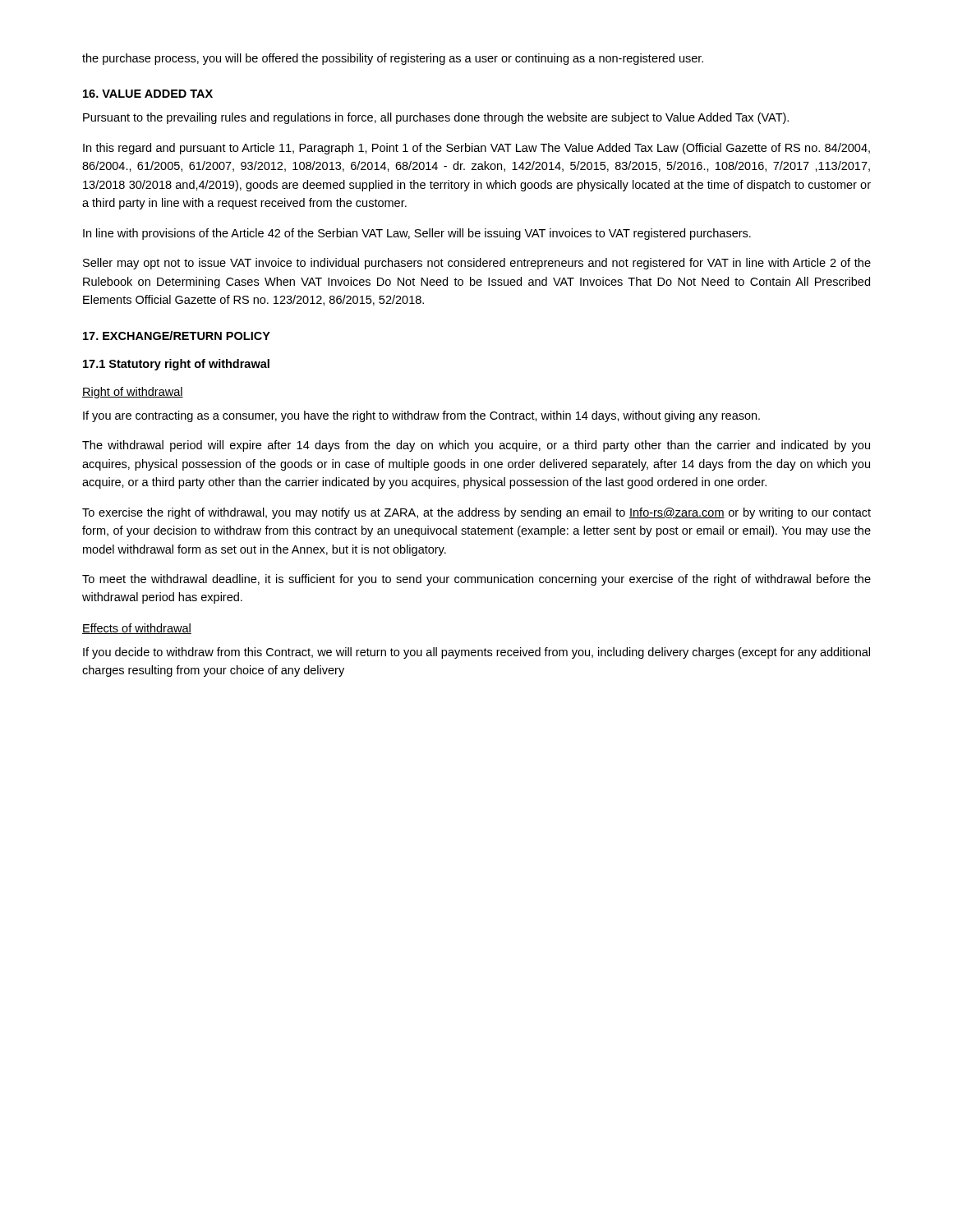
Task: Point to the passage starting "Seller may opt not to"
Action: pyautogui.click(x=476, y=282)
